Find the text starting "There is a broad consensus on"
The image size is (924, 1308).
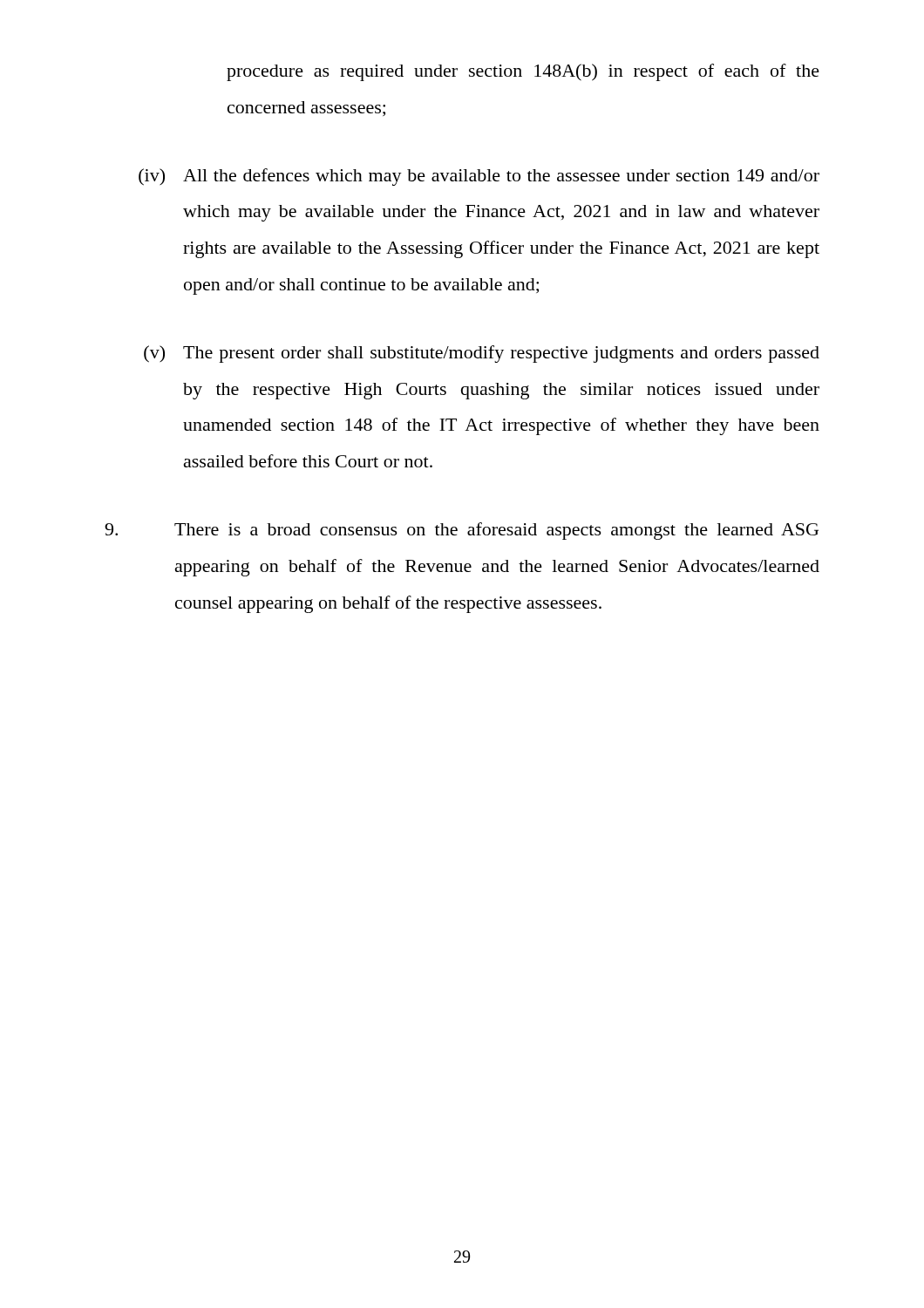[462, 566]
